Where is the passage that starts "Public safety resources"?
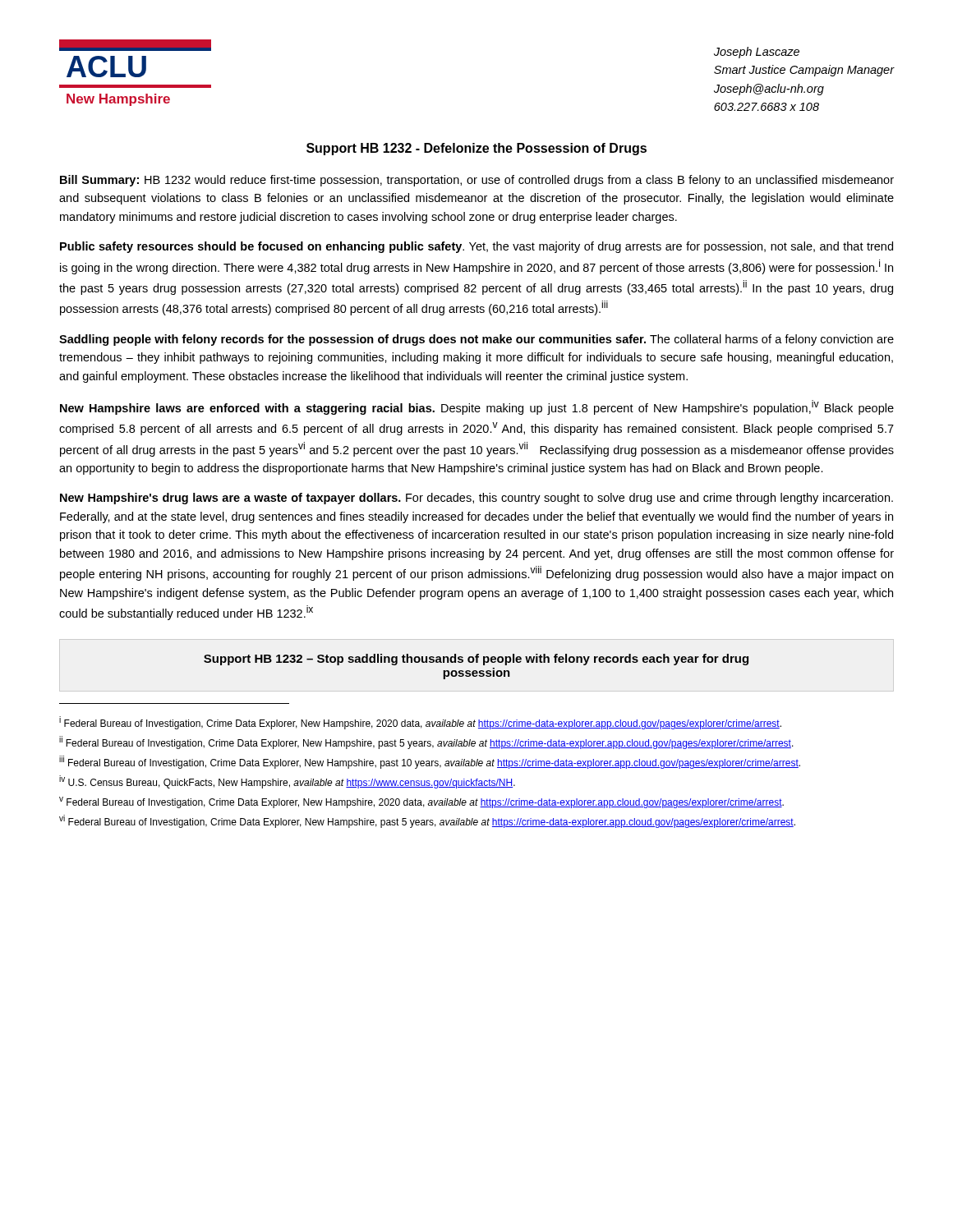This screenshot has height=1232, width=953. [x=476, y=278]
